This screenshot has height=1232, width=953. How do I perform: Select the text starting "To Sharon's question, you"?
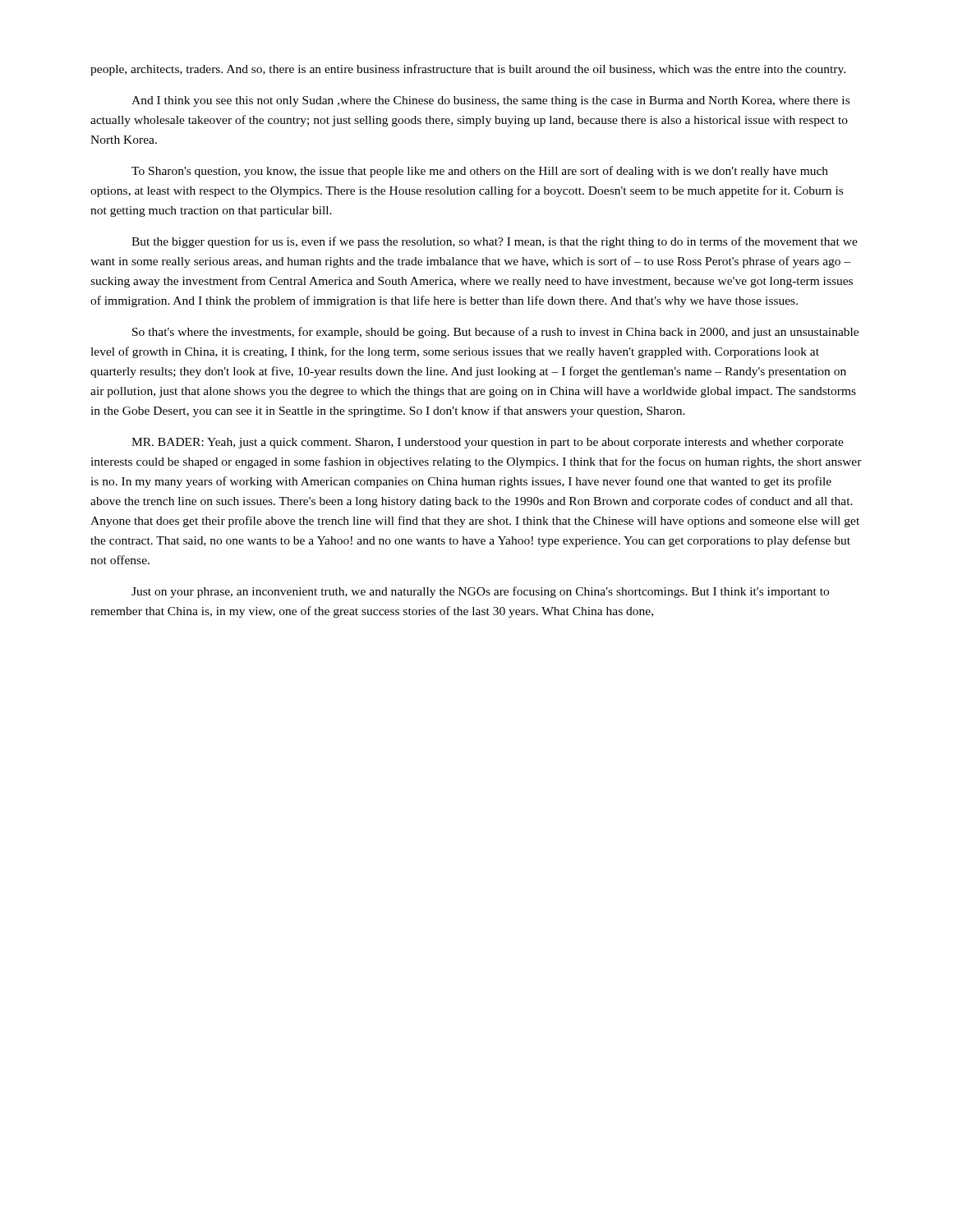point(476,191)
